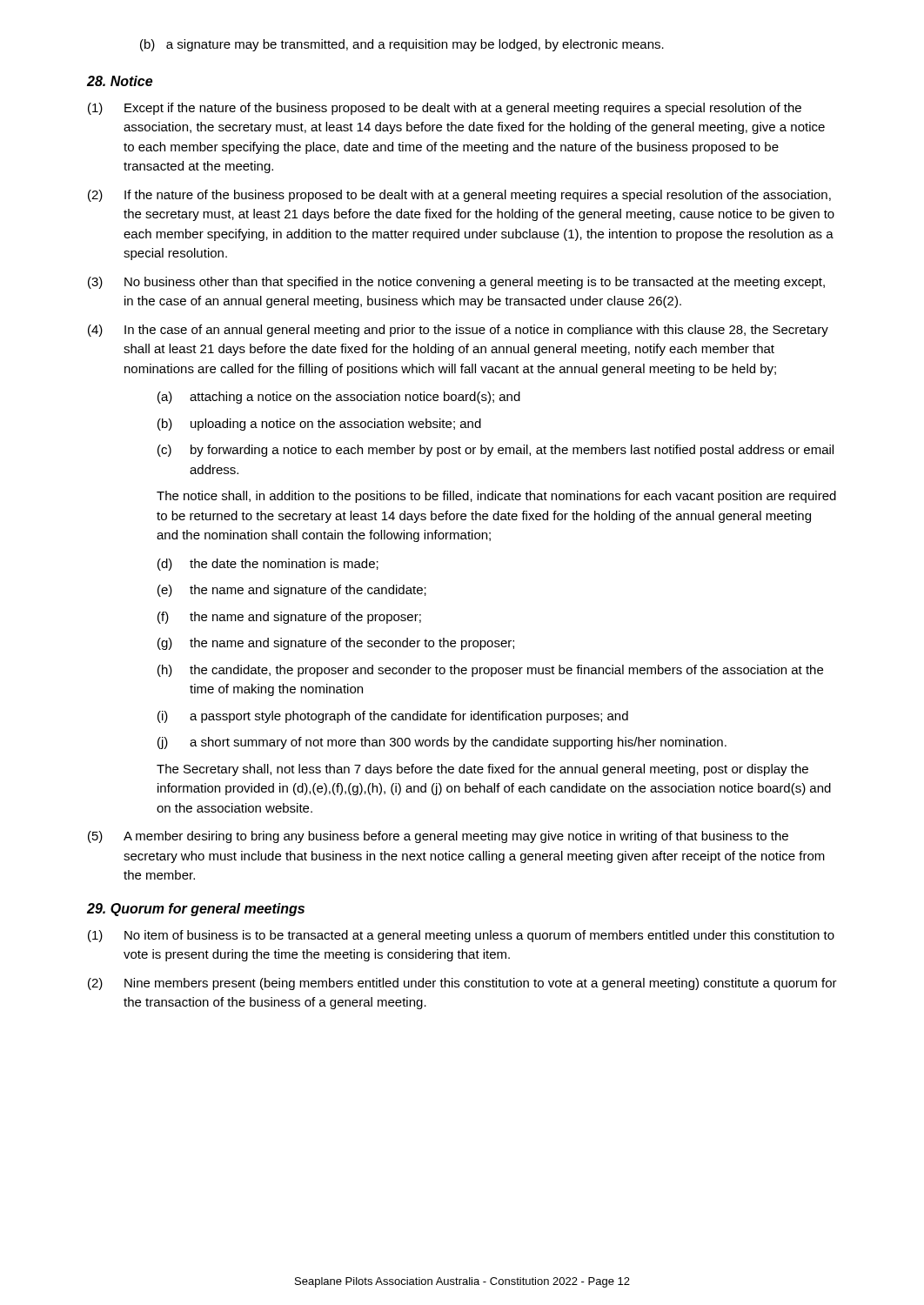Where is the passage that starts "(b) a signature may be transmitted, and"?
This screenshot has width=924, height=1305.
tap(402, 44)
